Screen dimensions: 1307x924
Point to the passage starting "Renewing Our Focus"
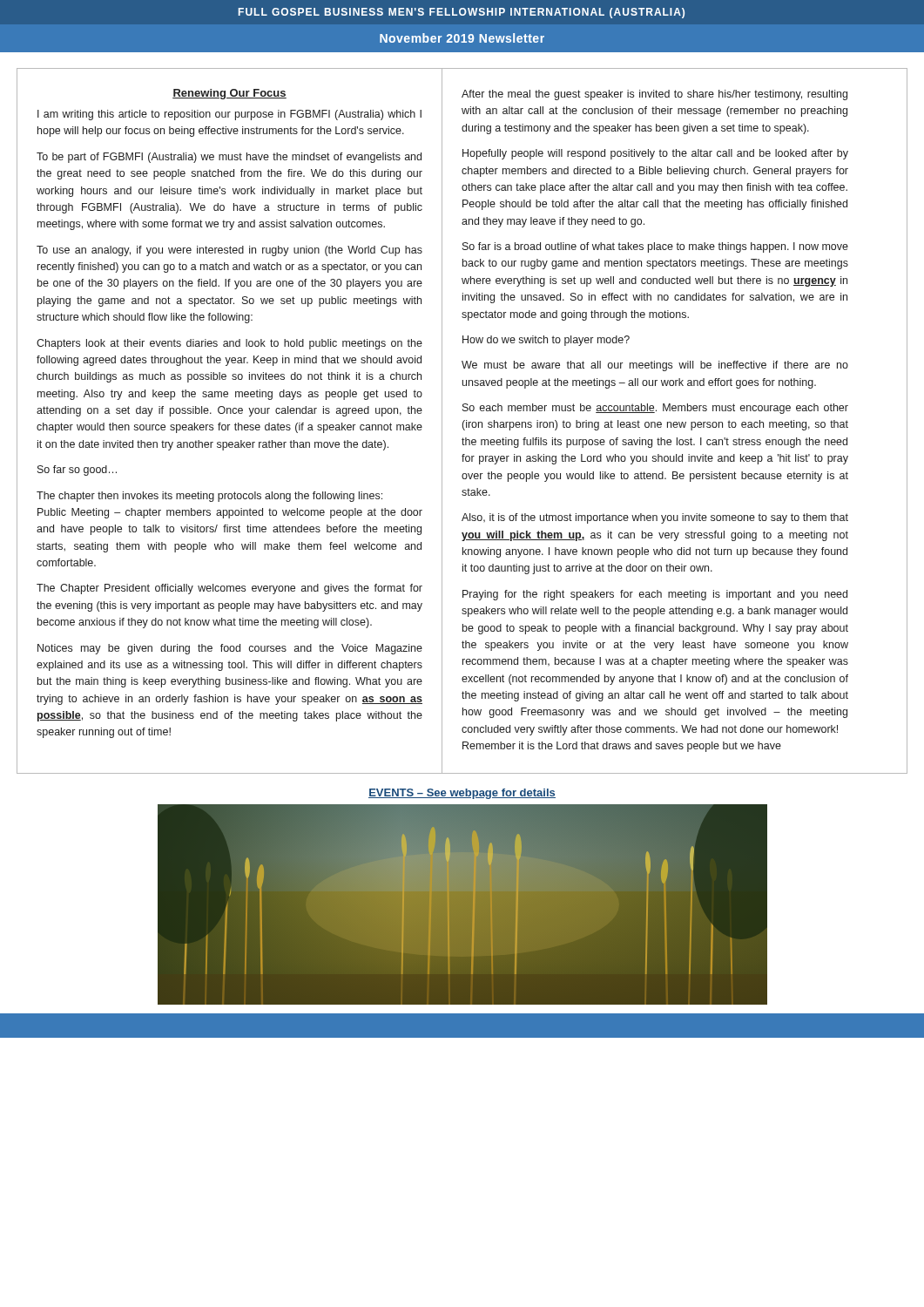229,93
